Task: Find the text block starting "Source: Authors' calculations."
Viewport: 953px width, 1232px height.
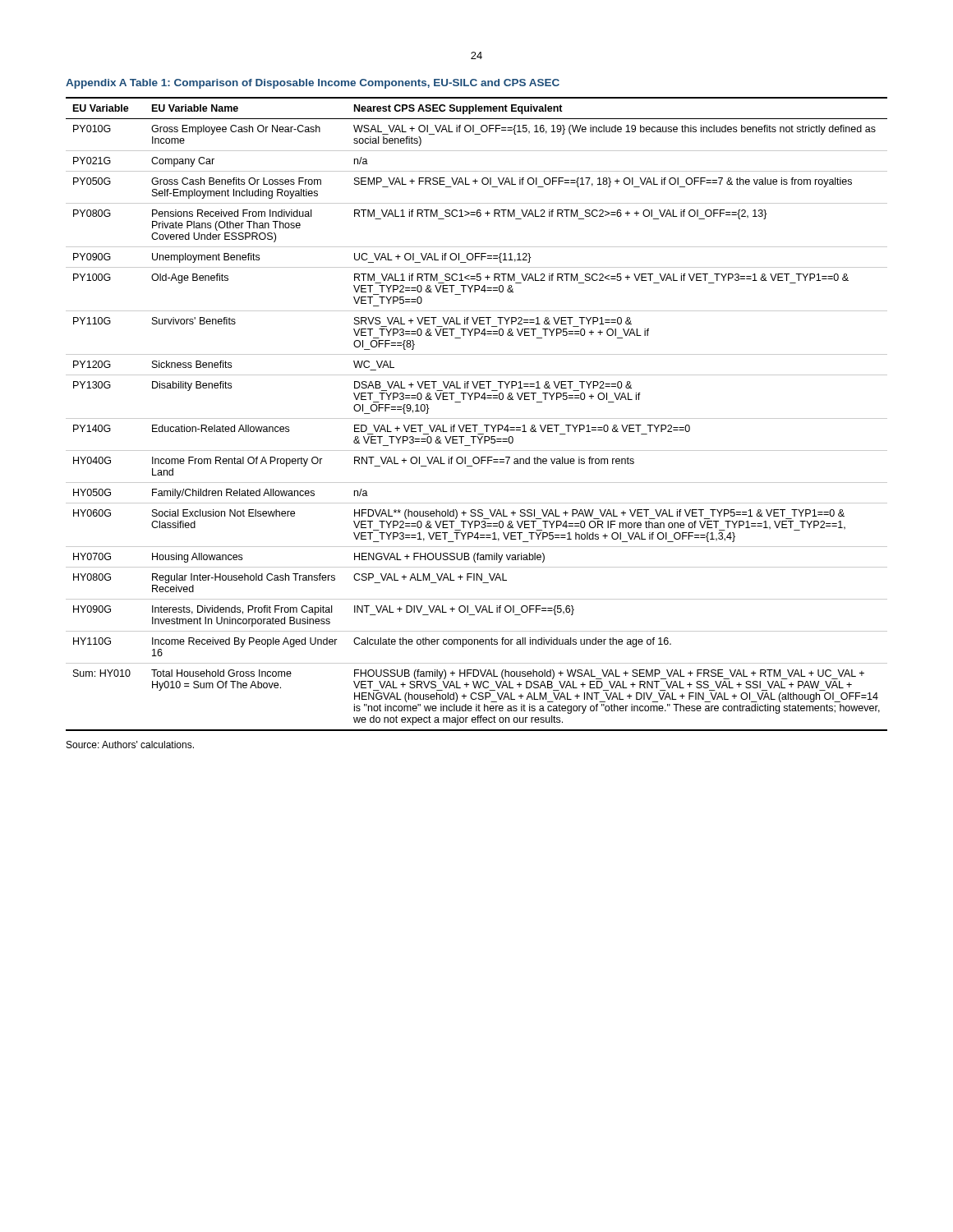Action: (130, 745)
